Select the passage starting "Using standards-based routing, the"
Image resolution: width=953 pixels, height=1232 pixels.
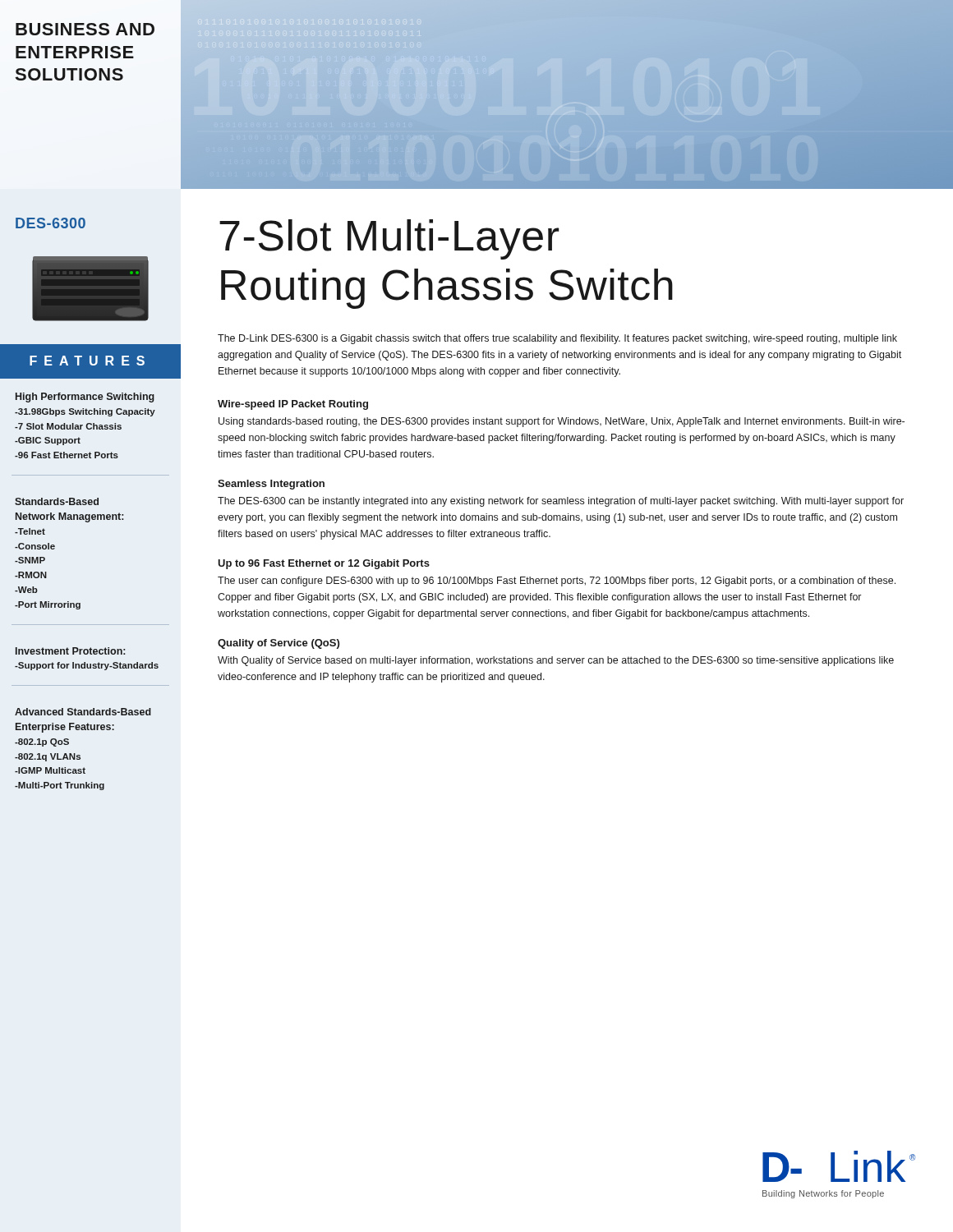click(x=561, y=437)
